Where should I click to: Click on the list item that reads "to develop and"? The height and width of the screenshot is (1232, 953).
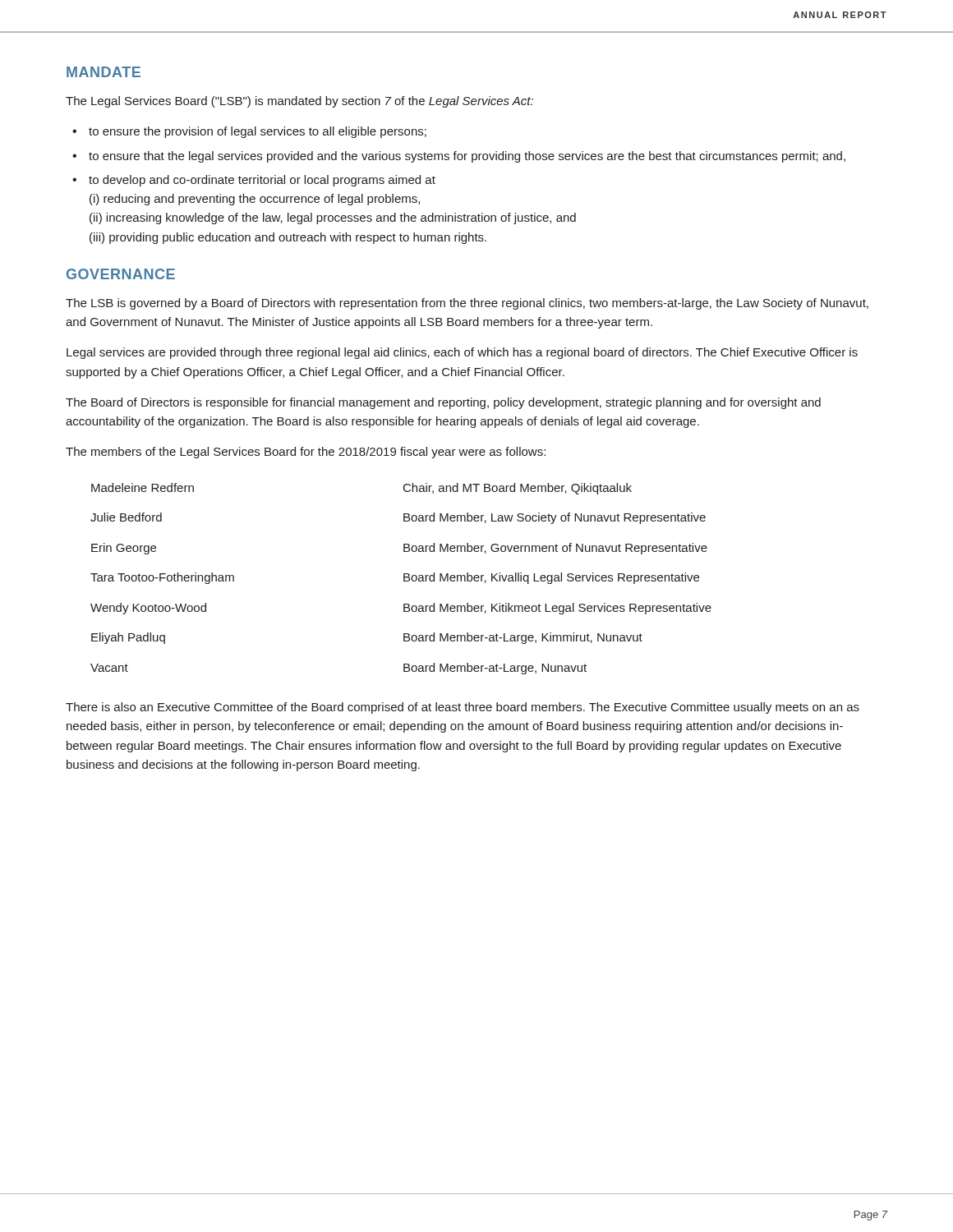pyautogui.click(x=333, y=208)
